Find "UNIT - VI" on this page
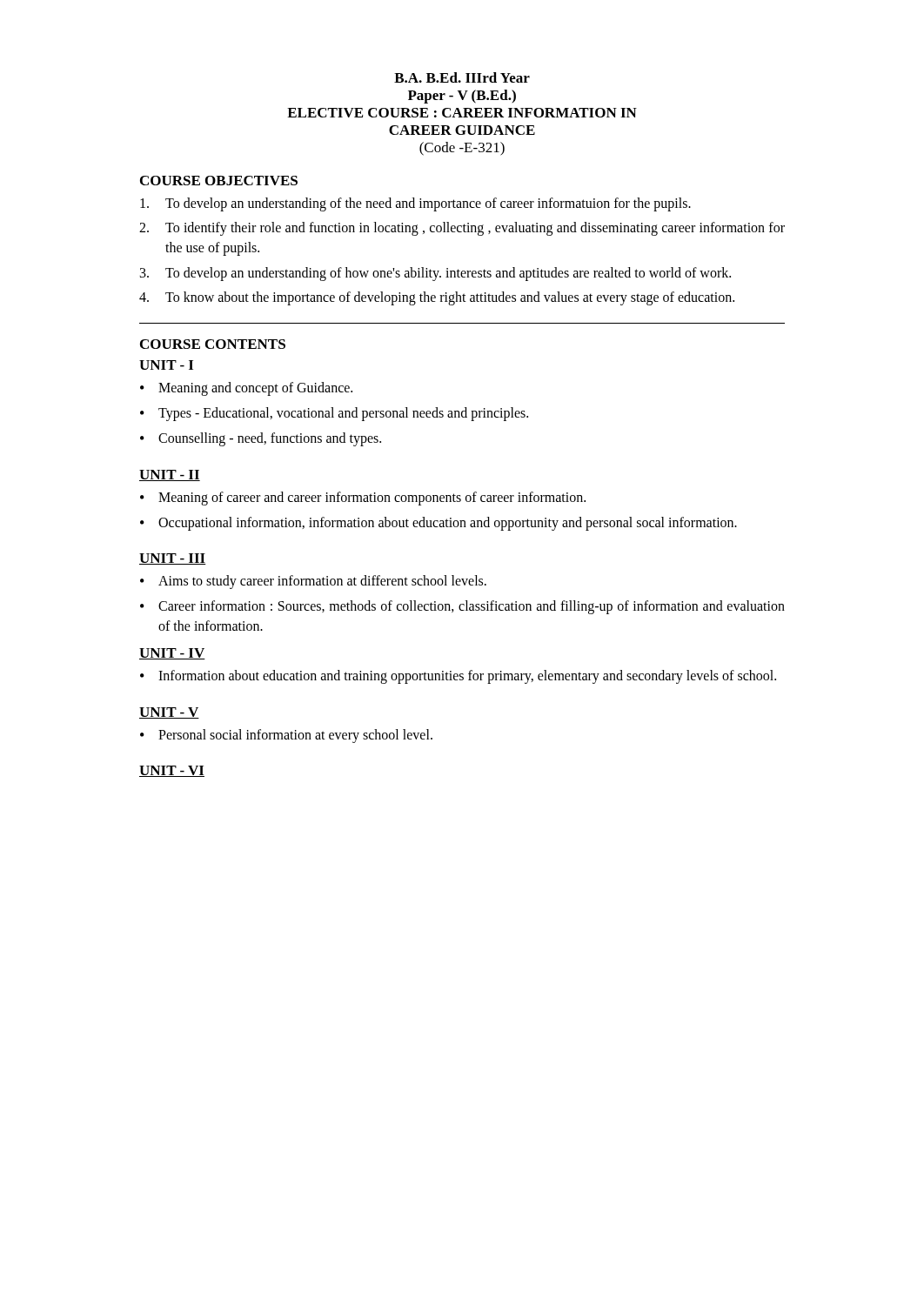The height and width of the screenshot is (1305, 924). [x=172, y=770]
